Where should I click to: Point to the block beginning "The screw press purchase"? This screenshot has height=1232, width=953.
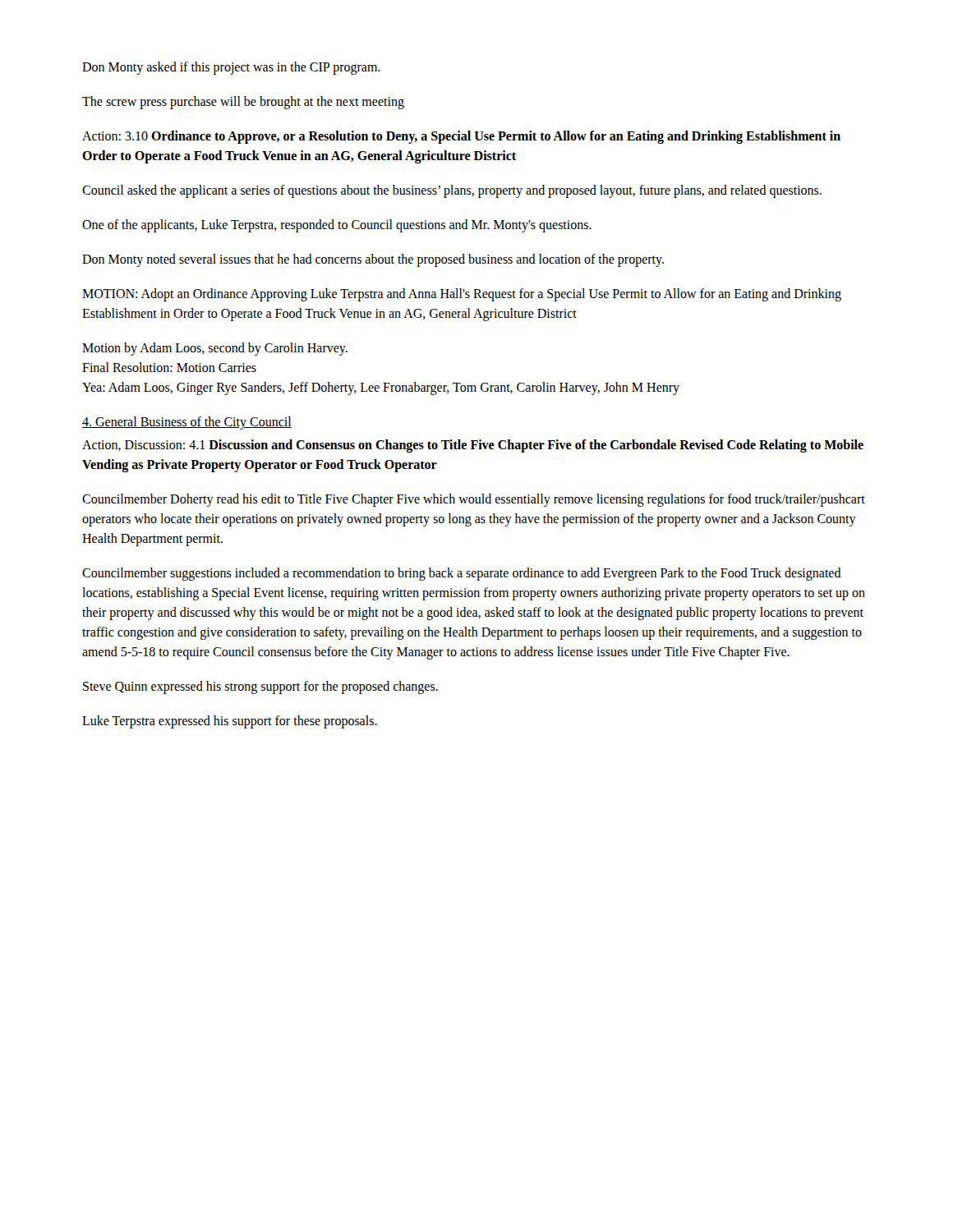tap(243, 101)
